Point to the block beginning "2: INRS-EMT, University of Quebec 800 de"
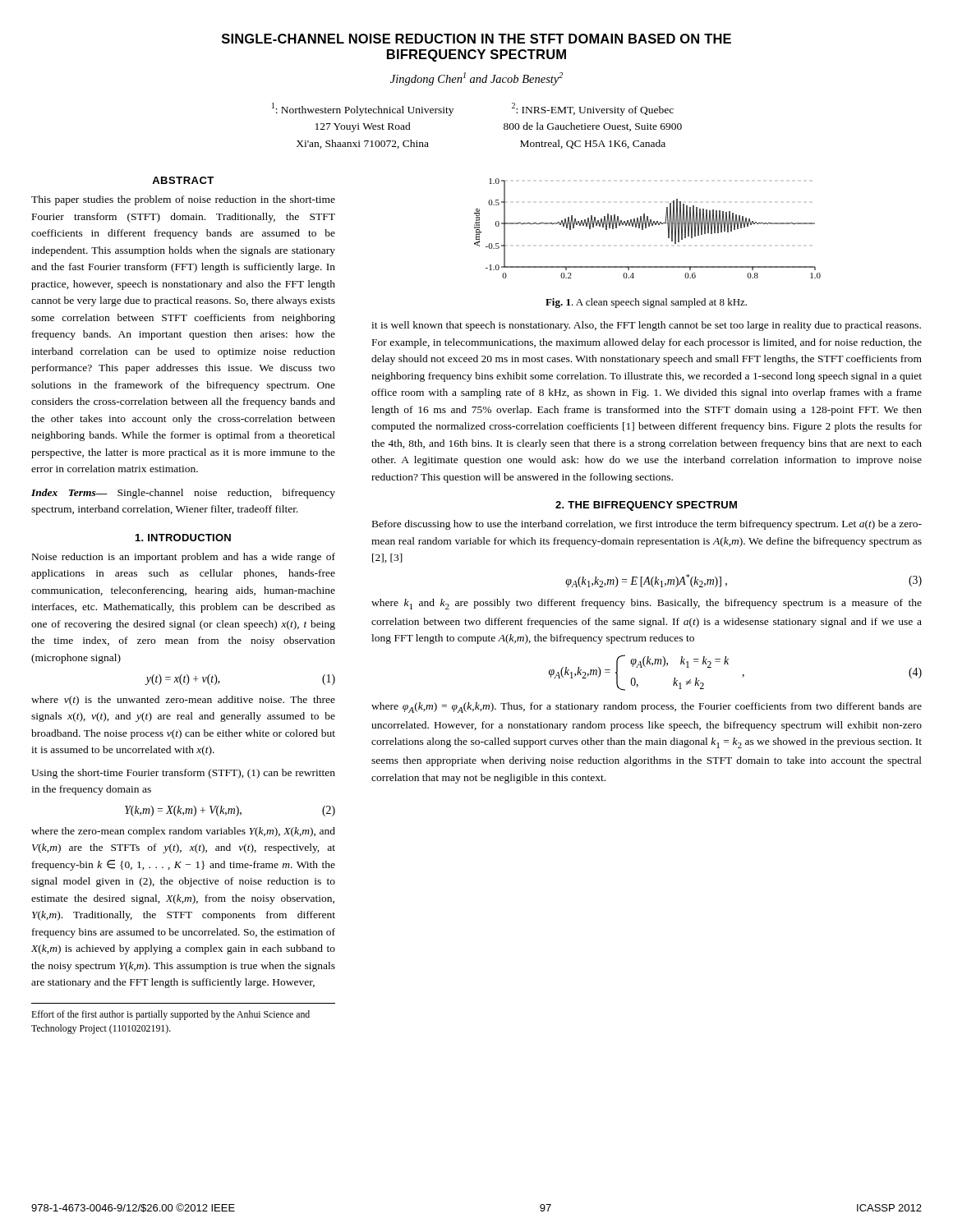Viewport: 953px width, 1232px height. [593, 125]
